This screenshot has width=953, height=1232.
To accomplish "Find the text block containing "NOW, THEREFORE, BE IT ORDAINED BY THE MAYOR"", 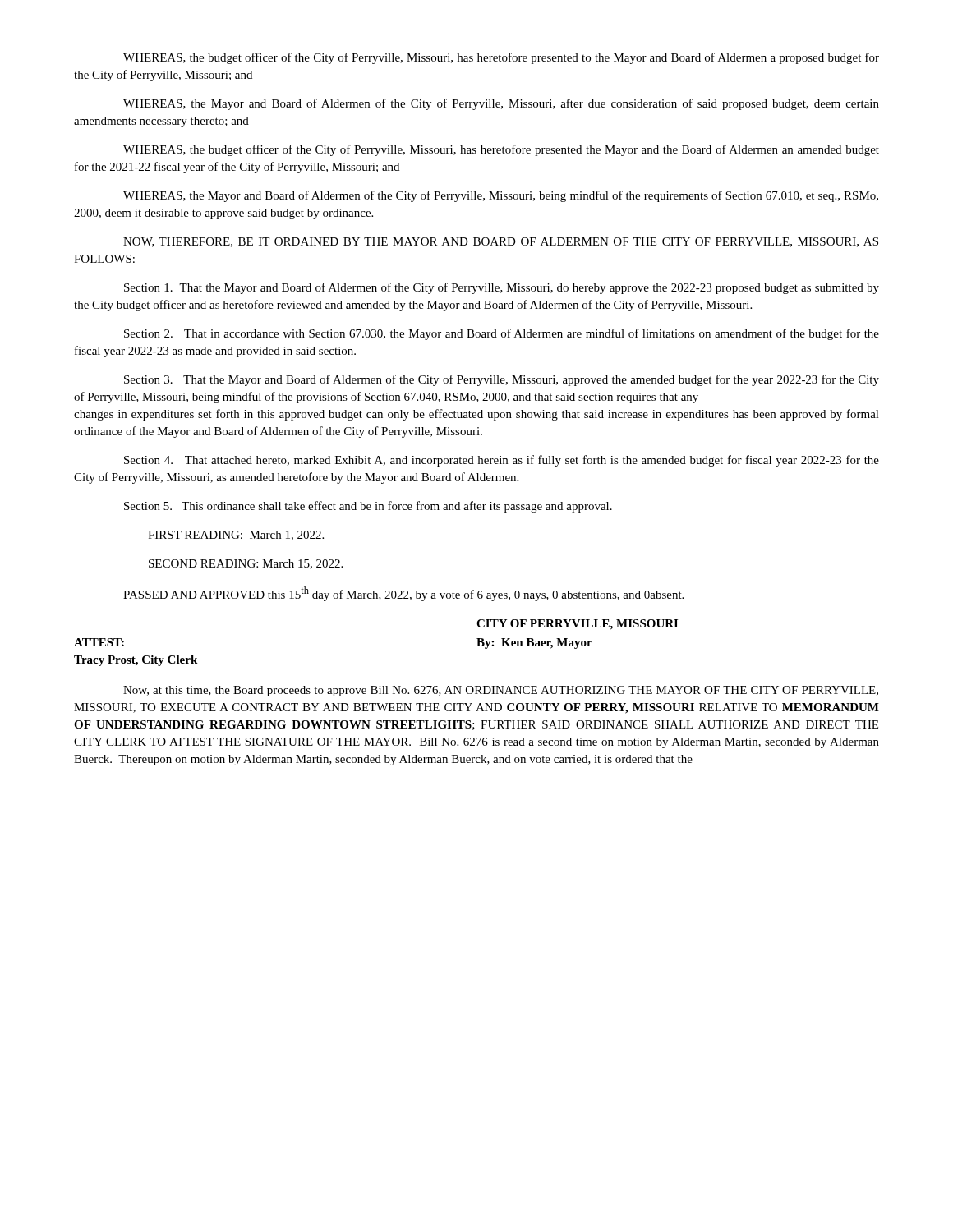I will (476, 250).
